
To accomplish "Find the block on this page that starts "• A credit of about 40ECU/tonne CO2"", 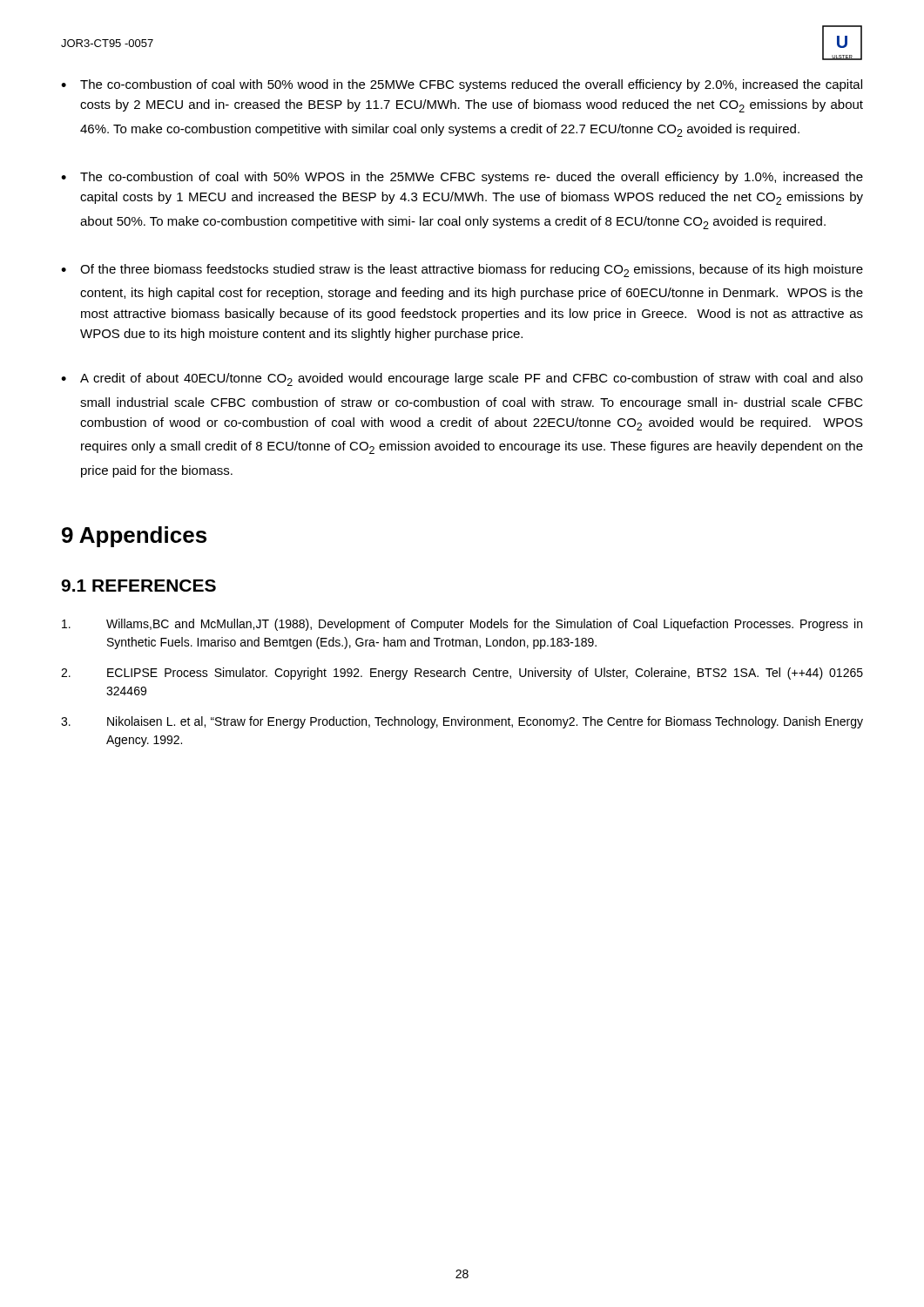I will 462,424.
